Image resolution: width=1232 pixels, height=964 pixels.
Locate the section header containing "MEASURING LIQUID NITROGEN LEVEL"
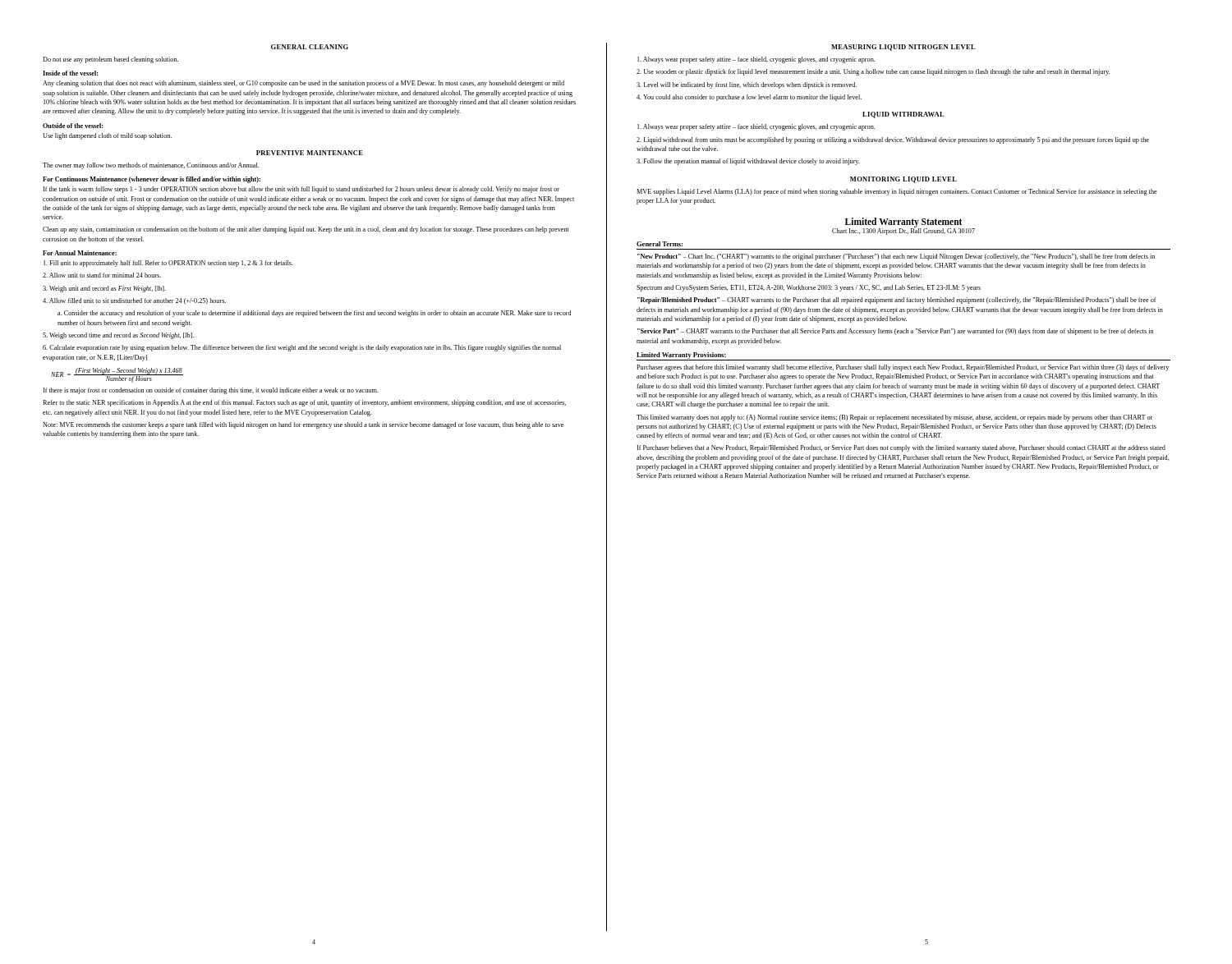(903, 47)
